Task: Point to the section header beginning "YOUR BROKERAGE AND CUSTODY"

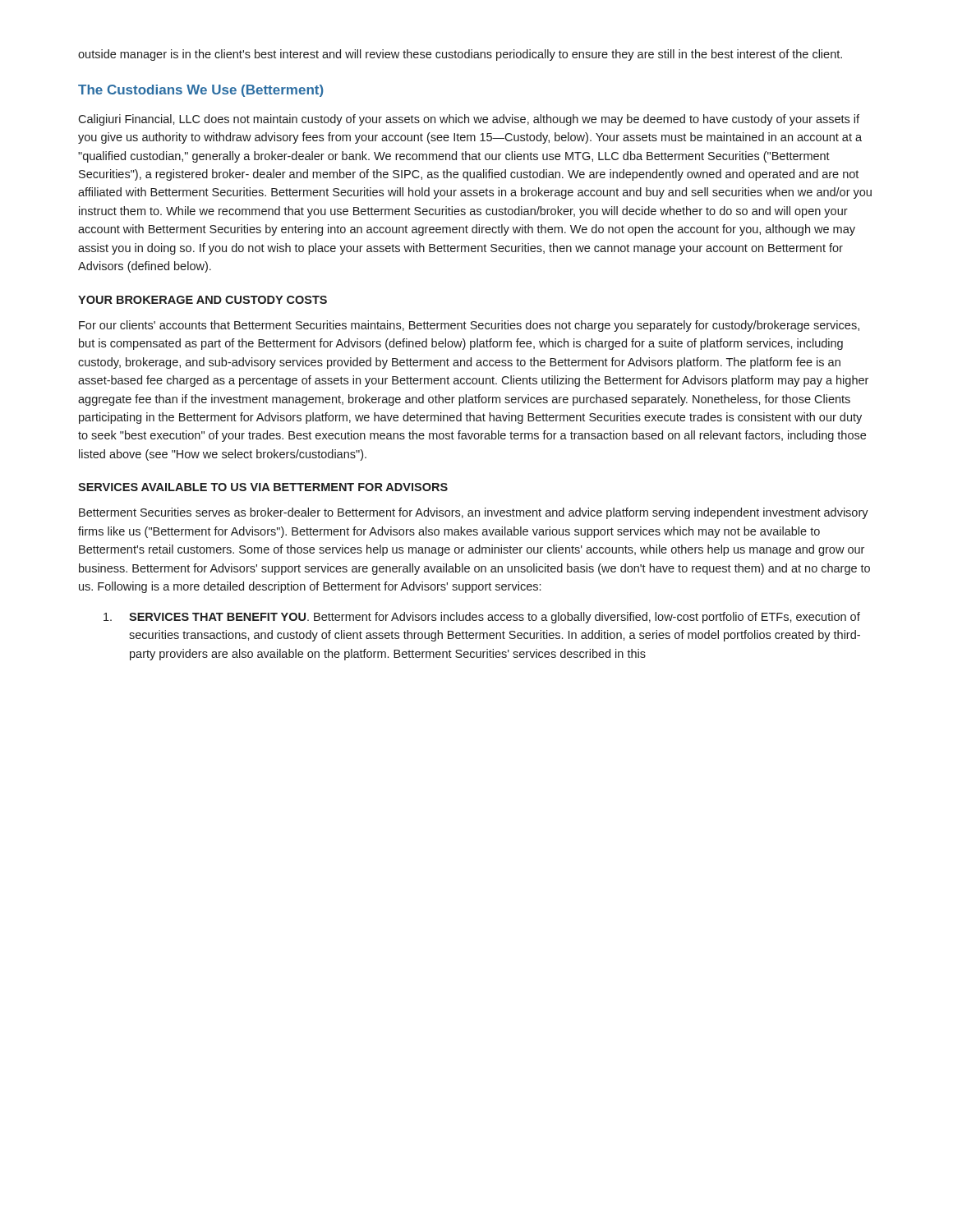Action: (203, 300)
